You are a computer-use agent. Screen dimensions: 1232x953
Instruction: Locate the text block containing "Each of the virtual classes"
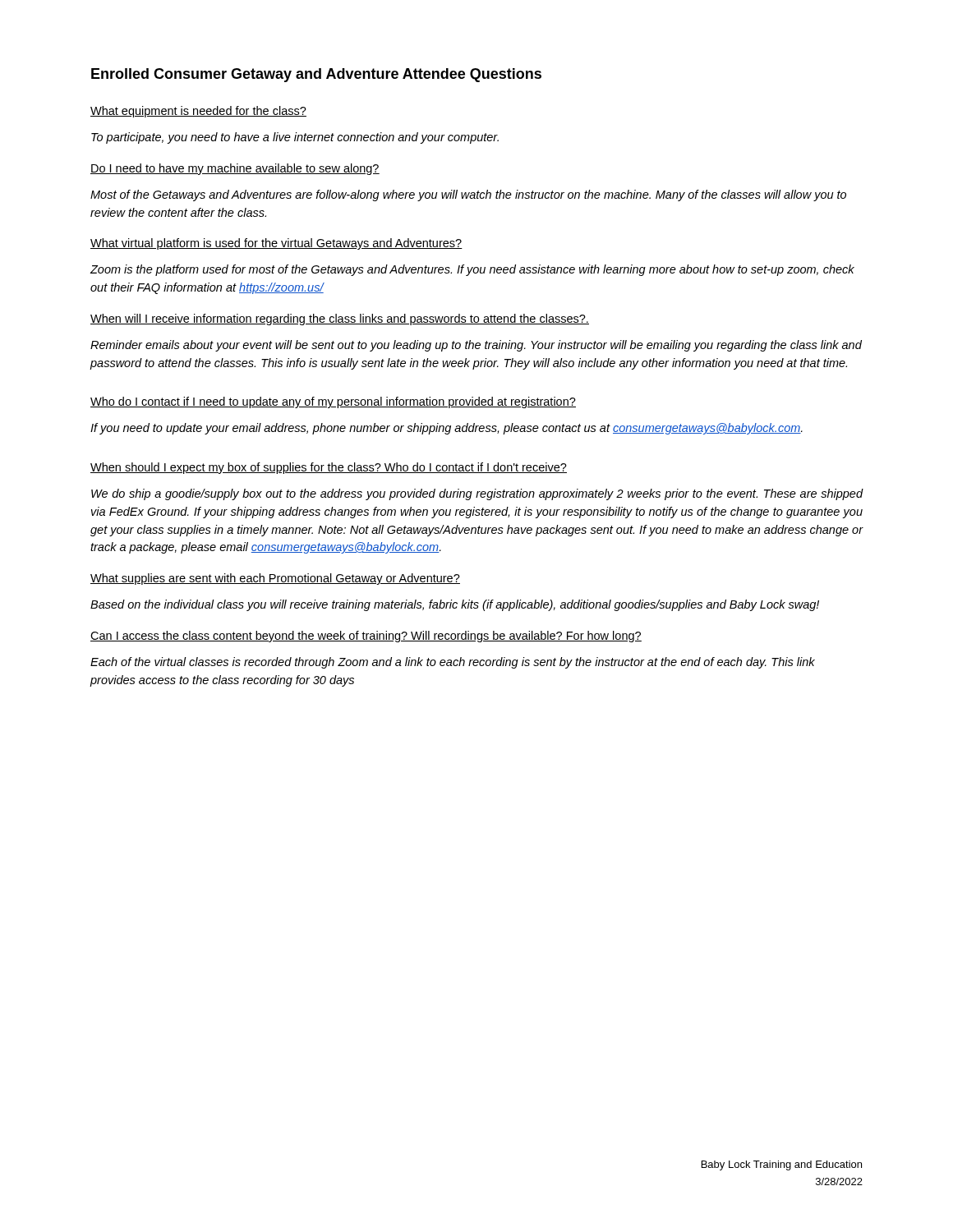[x=452, y=671]
